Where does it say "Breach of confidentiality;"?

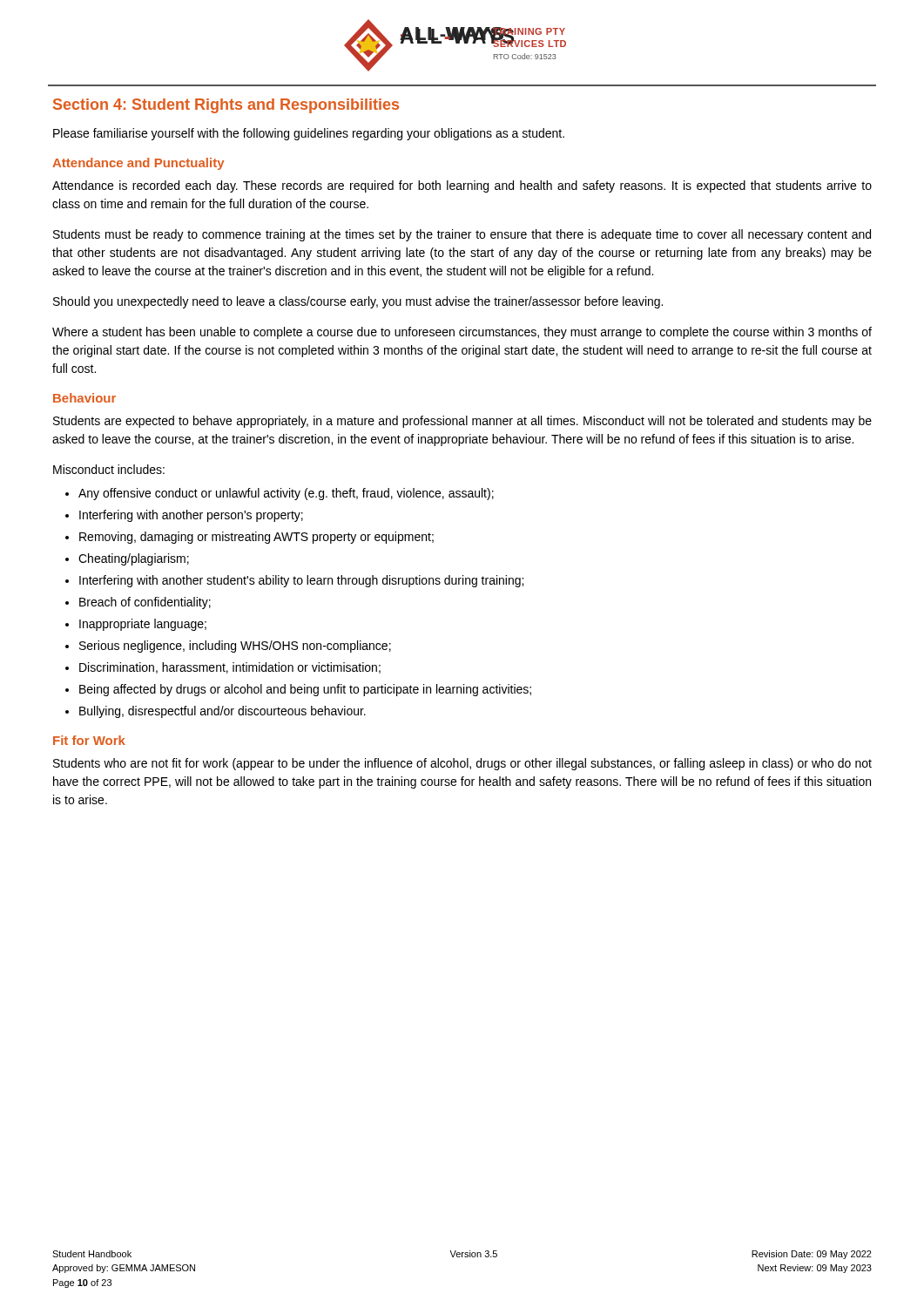[x=145, y=602]
